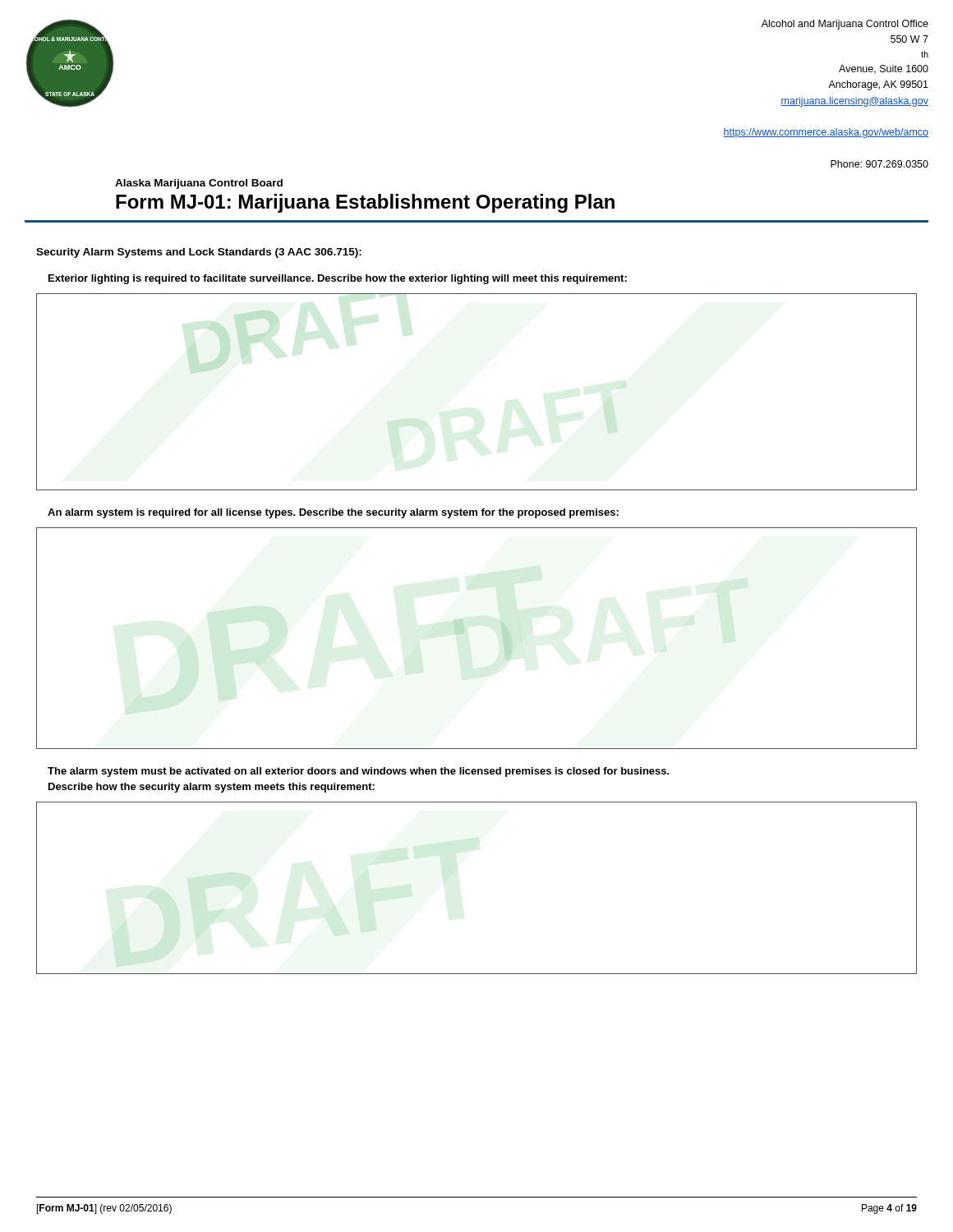Click on the logo
The image size is (953, 1232).
74,63
